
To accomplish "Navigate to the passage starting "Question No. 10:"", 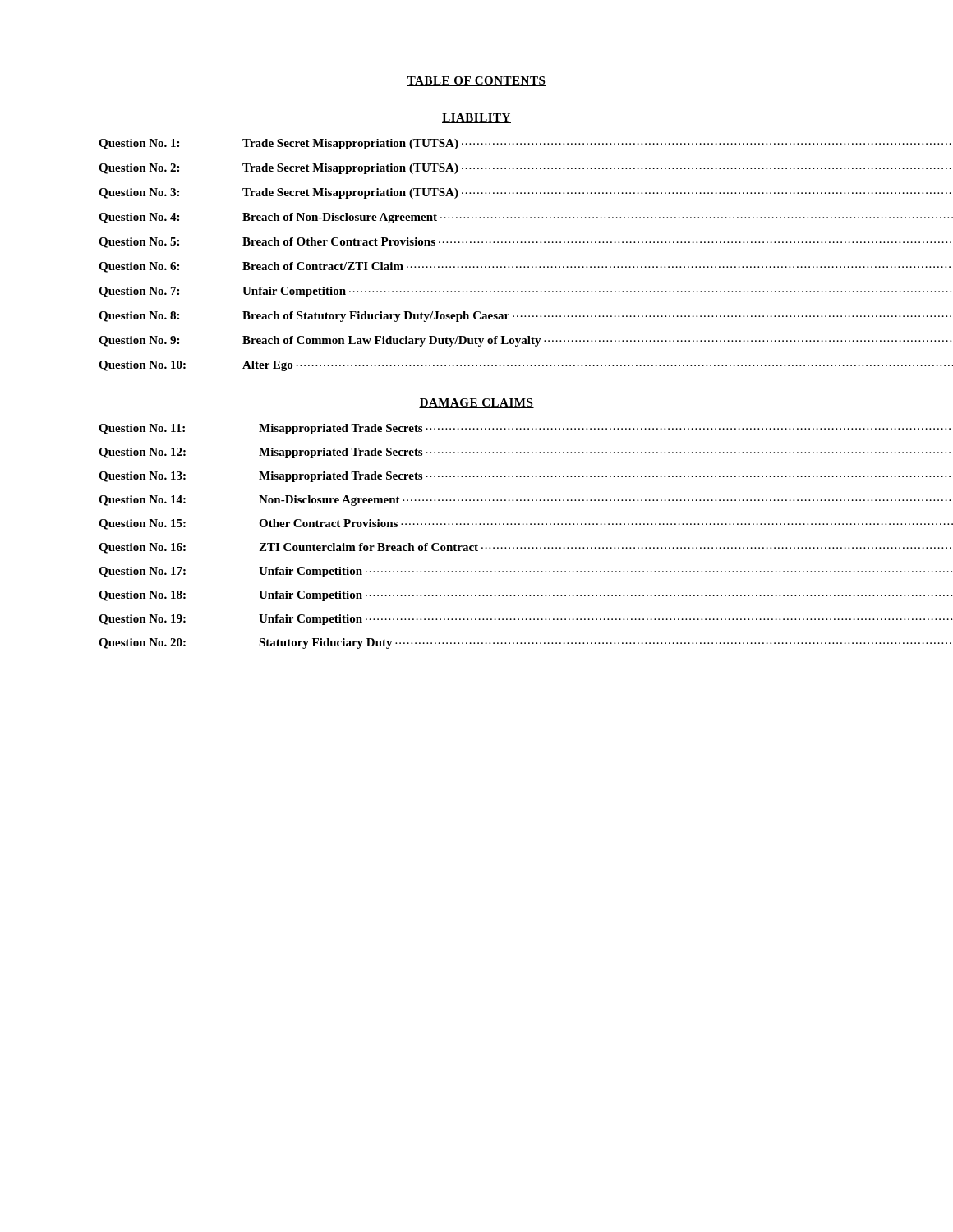I will (x=476, y=366).
